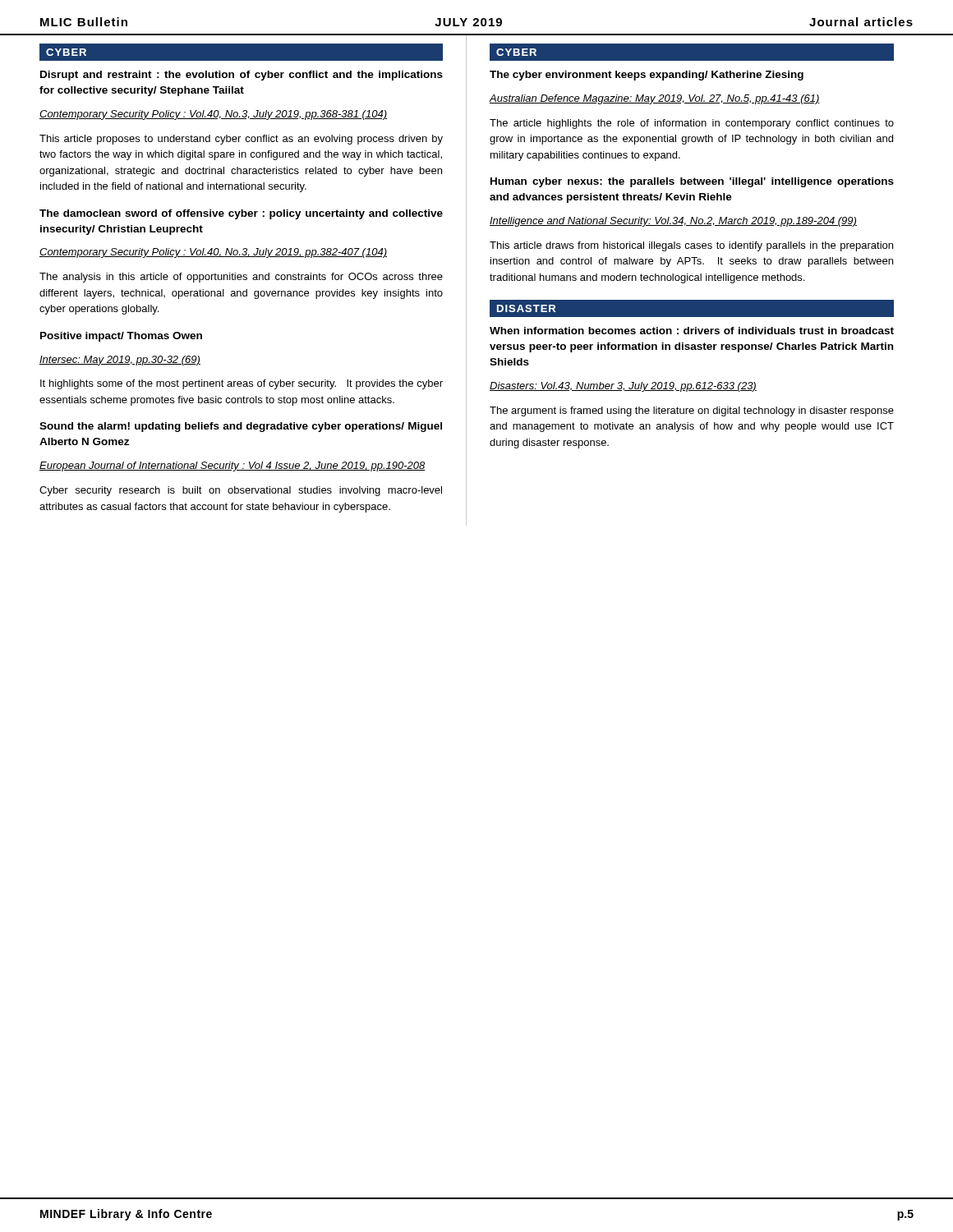Click the passage that begins "Disrupt and restraint"
This screenshot has width=953, height=1232.
[241, 82]
